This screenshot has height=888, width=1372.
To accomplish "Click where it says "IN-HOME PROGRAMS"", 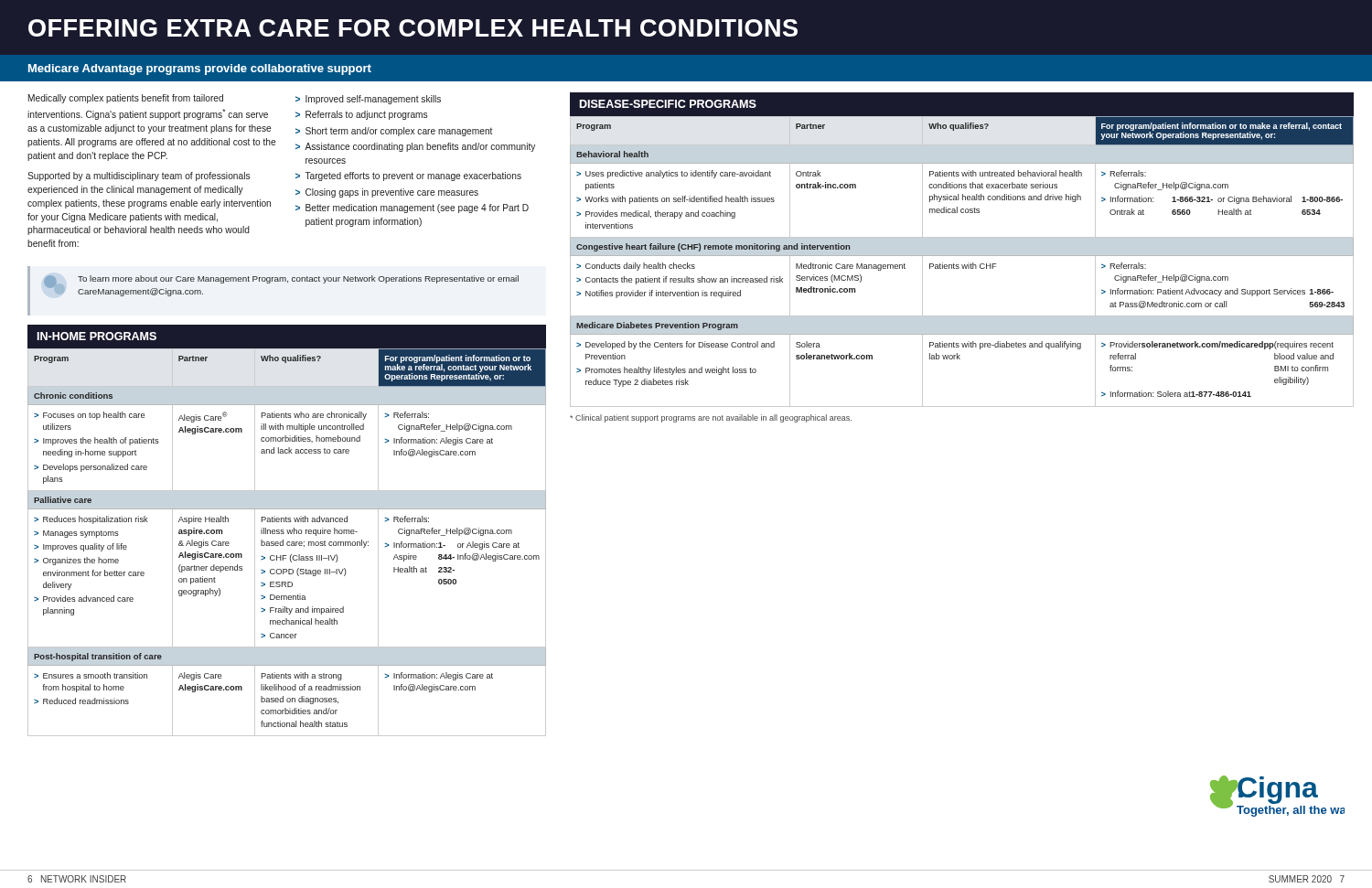I will 97,336.
